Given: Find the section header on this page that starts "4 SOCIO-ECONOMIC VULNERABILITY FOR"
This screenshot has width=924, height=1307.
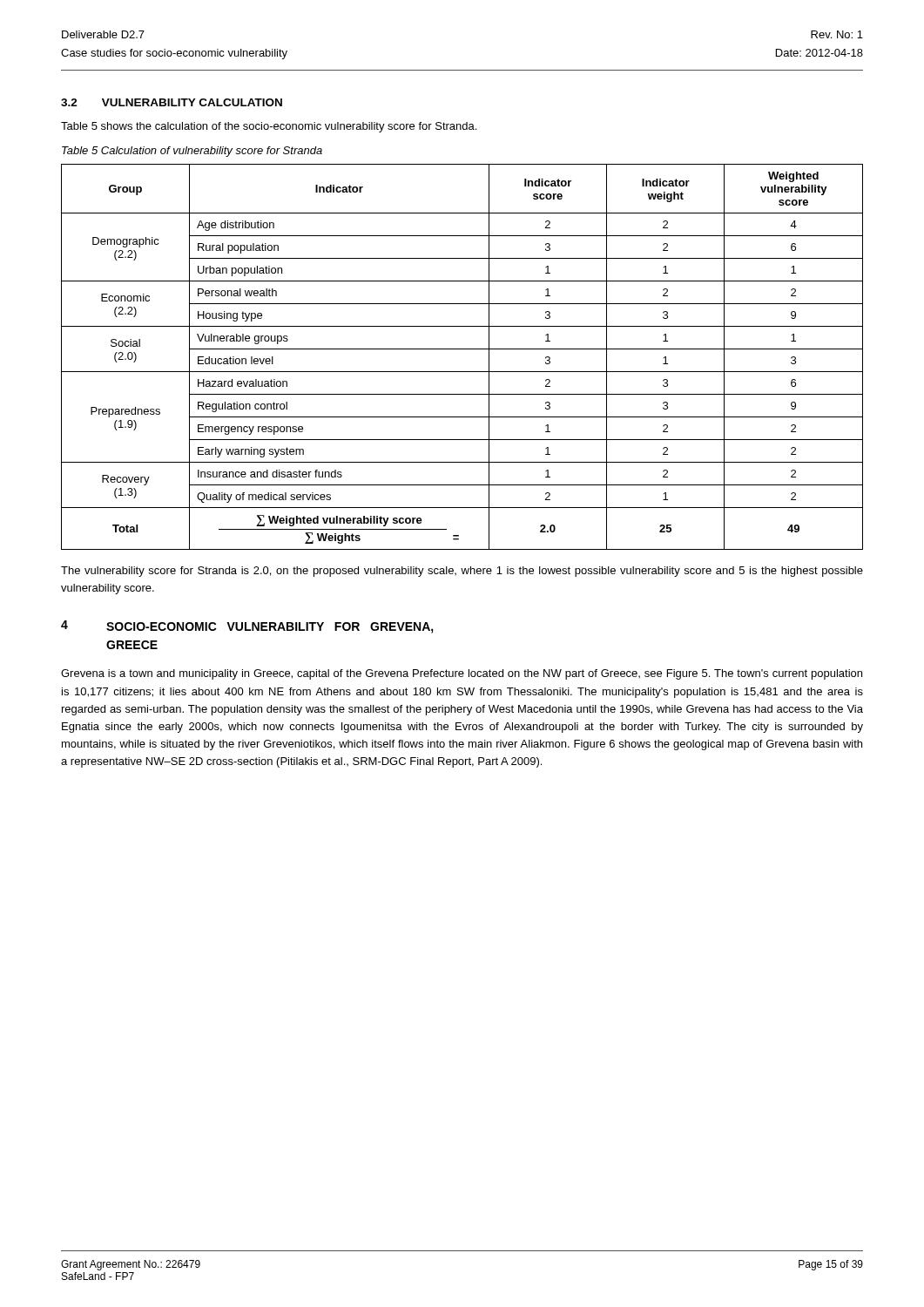Looking at the screenshot, I should (x=247, y=636).
